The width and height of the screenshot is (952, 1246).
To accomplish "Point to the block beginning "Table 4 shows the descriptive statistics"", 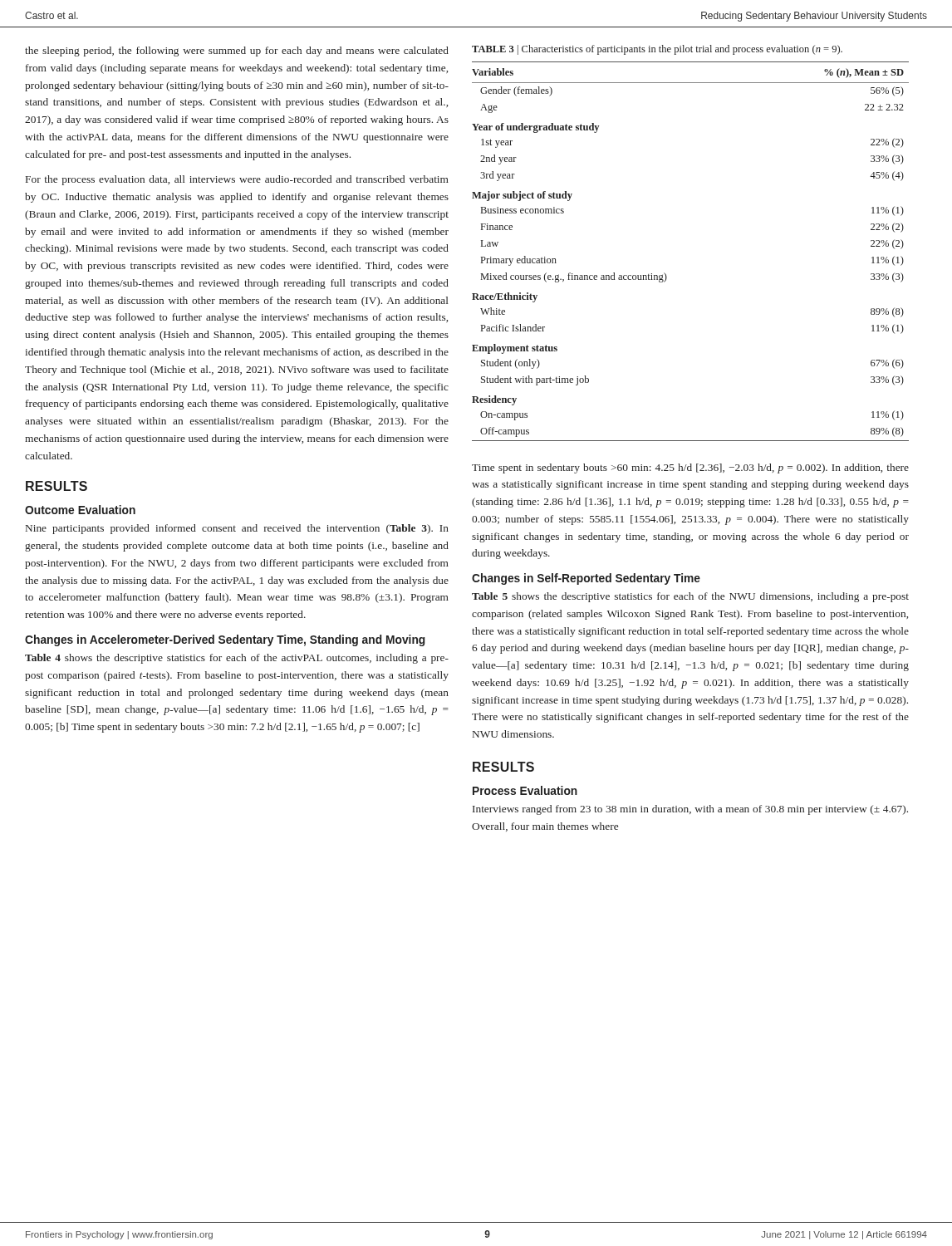I will pos(237,692).
